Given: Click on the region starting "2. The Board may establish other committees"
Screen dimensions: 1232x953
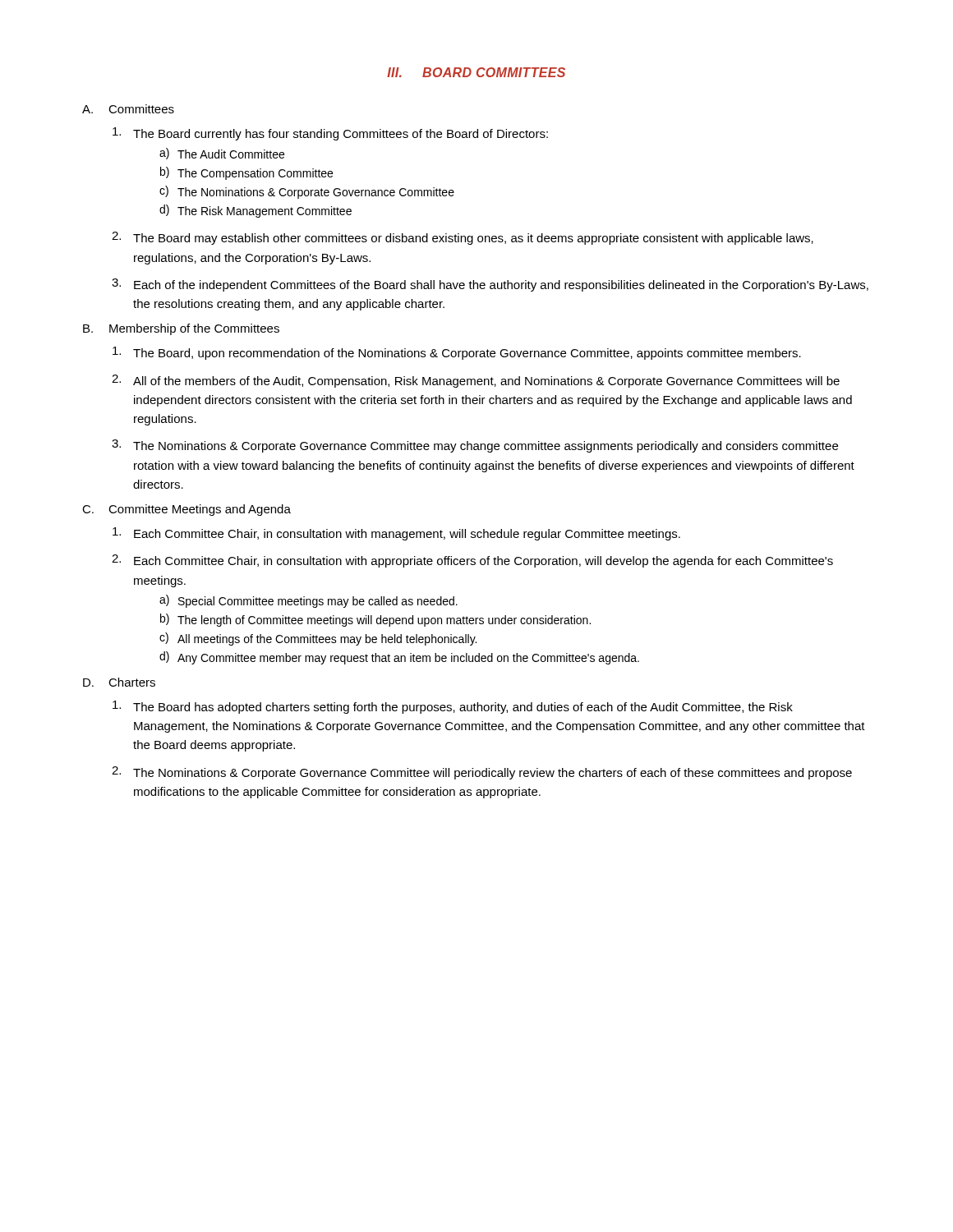Looking at the screenshot, I should click(491, 248).
